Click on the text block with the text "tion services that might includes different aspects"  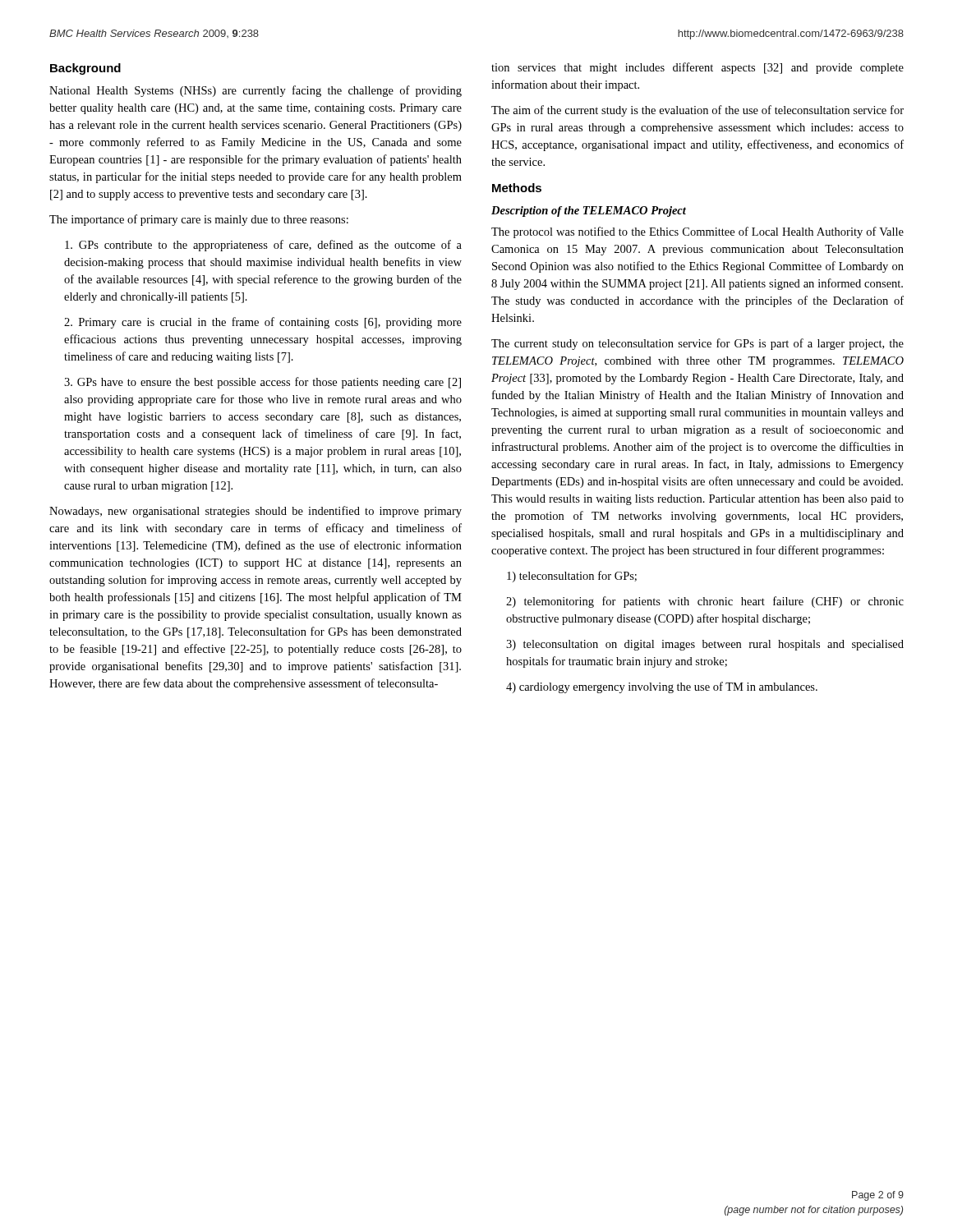[x=698, y=76]
